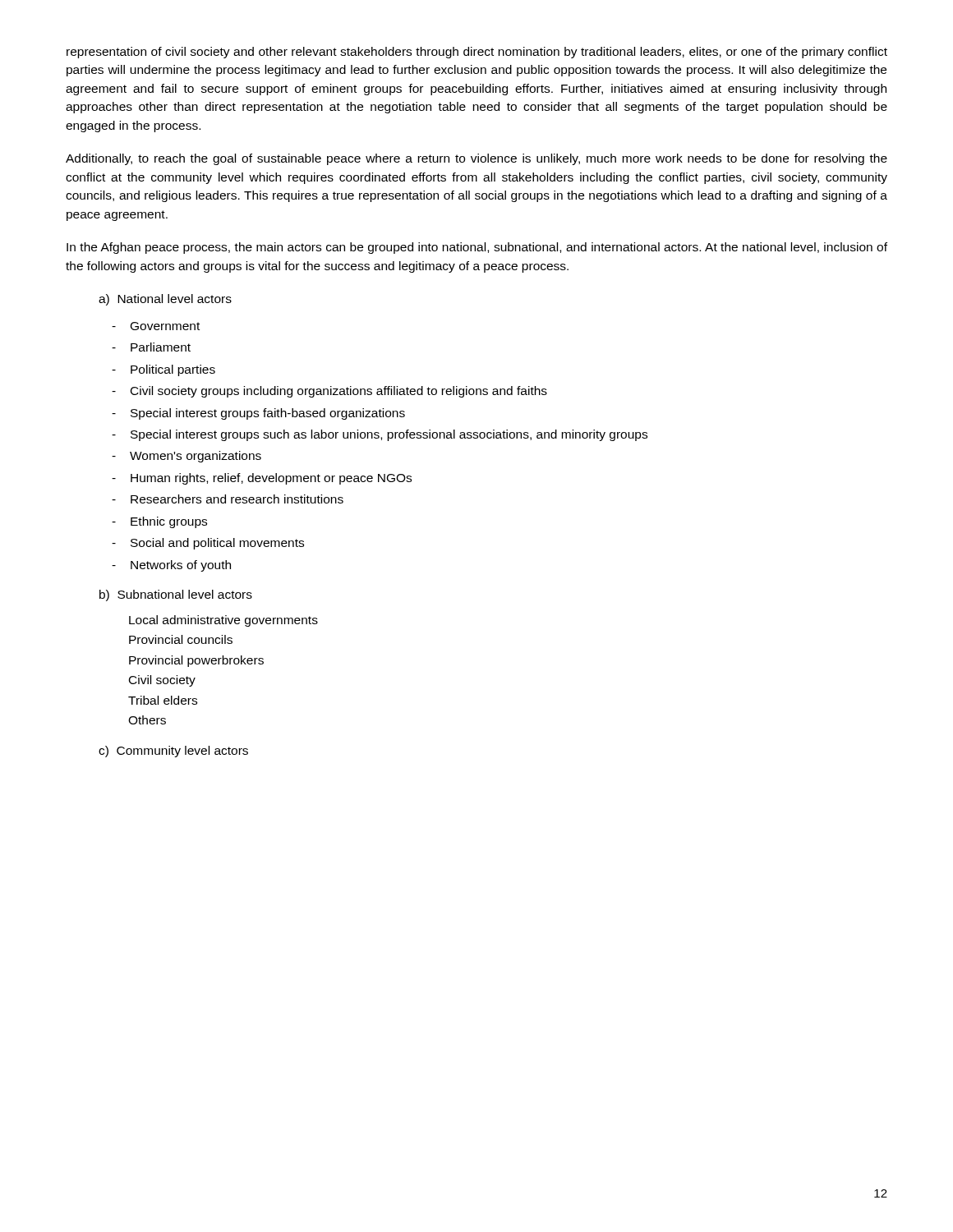Screen dimensions: 1232x953
Task: Locate the list item that says "Local administrative governments"
Action: pos(223,619)
